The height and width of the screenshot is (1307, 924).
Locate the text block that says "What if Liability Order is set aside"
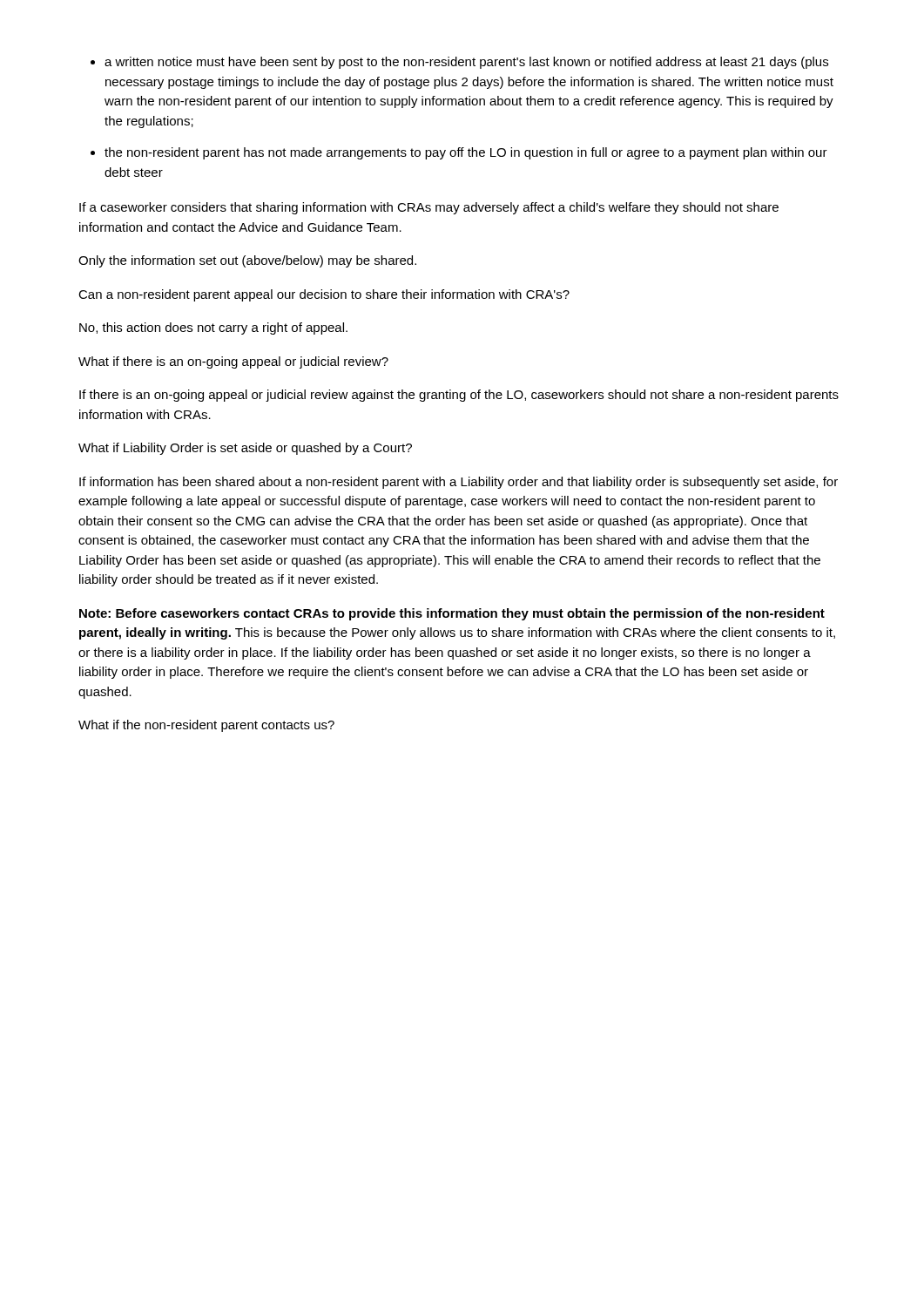(x=245, y=447)
